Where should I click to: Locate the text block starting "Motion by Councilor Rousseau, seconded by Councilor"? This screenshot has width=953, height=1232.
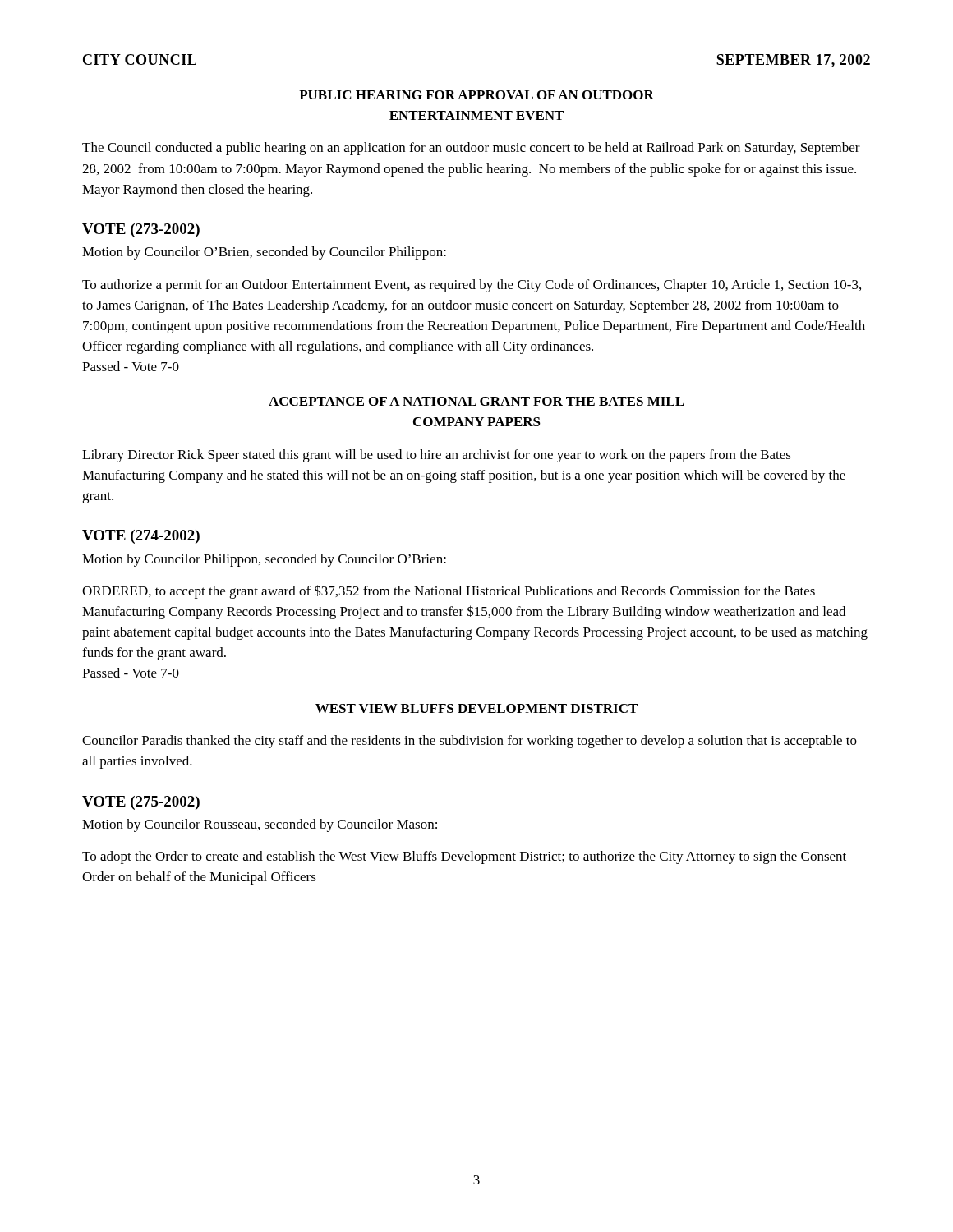(260, 824)
